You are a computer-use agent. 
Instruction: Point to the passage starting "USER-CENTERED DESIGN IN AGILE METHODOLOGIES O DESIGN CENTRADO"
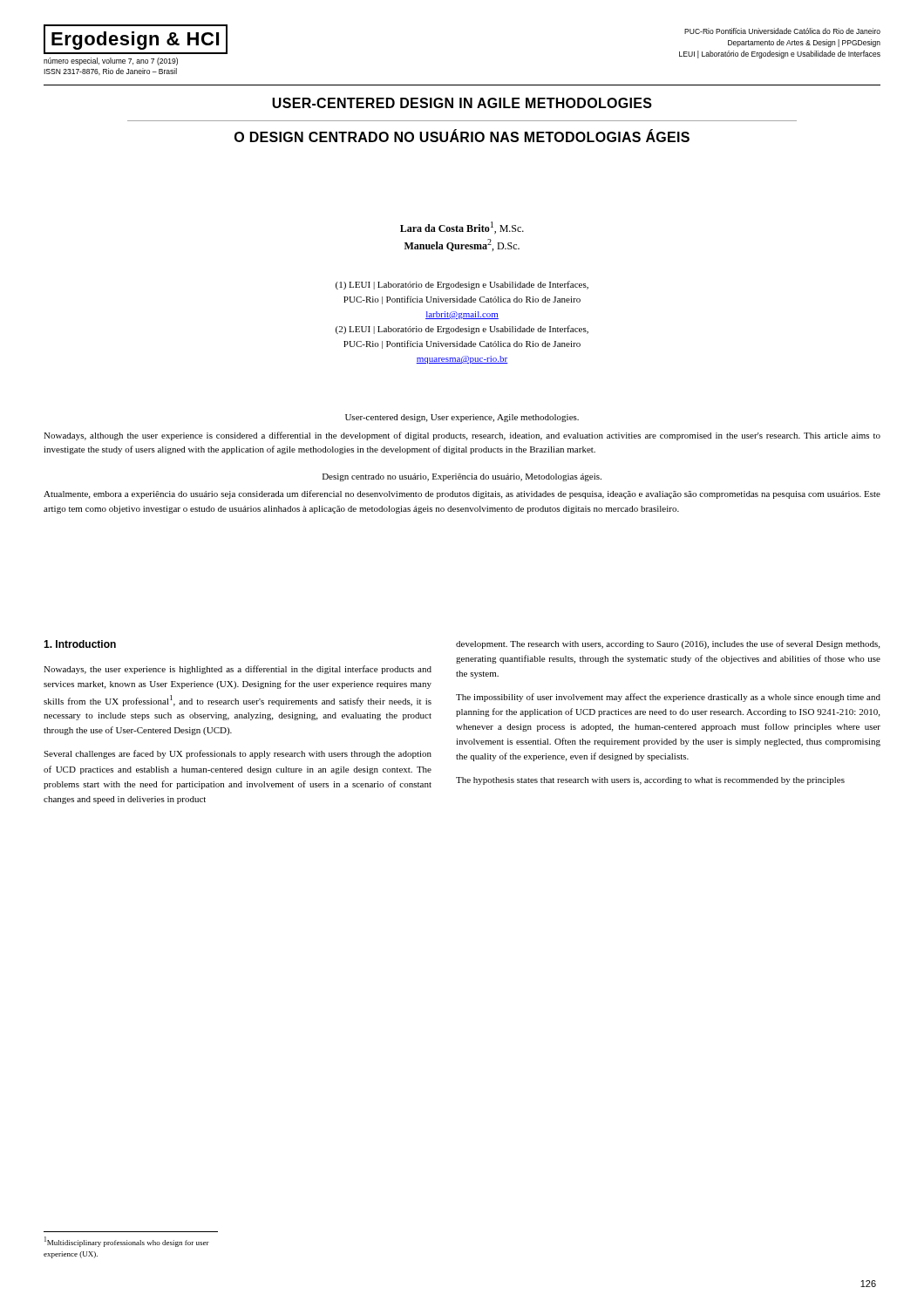pyautogui.click(x=462, y=121)
